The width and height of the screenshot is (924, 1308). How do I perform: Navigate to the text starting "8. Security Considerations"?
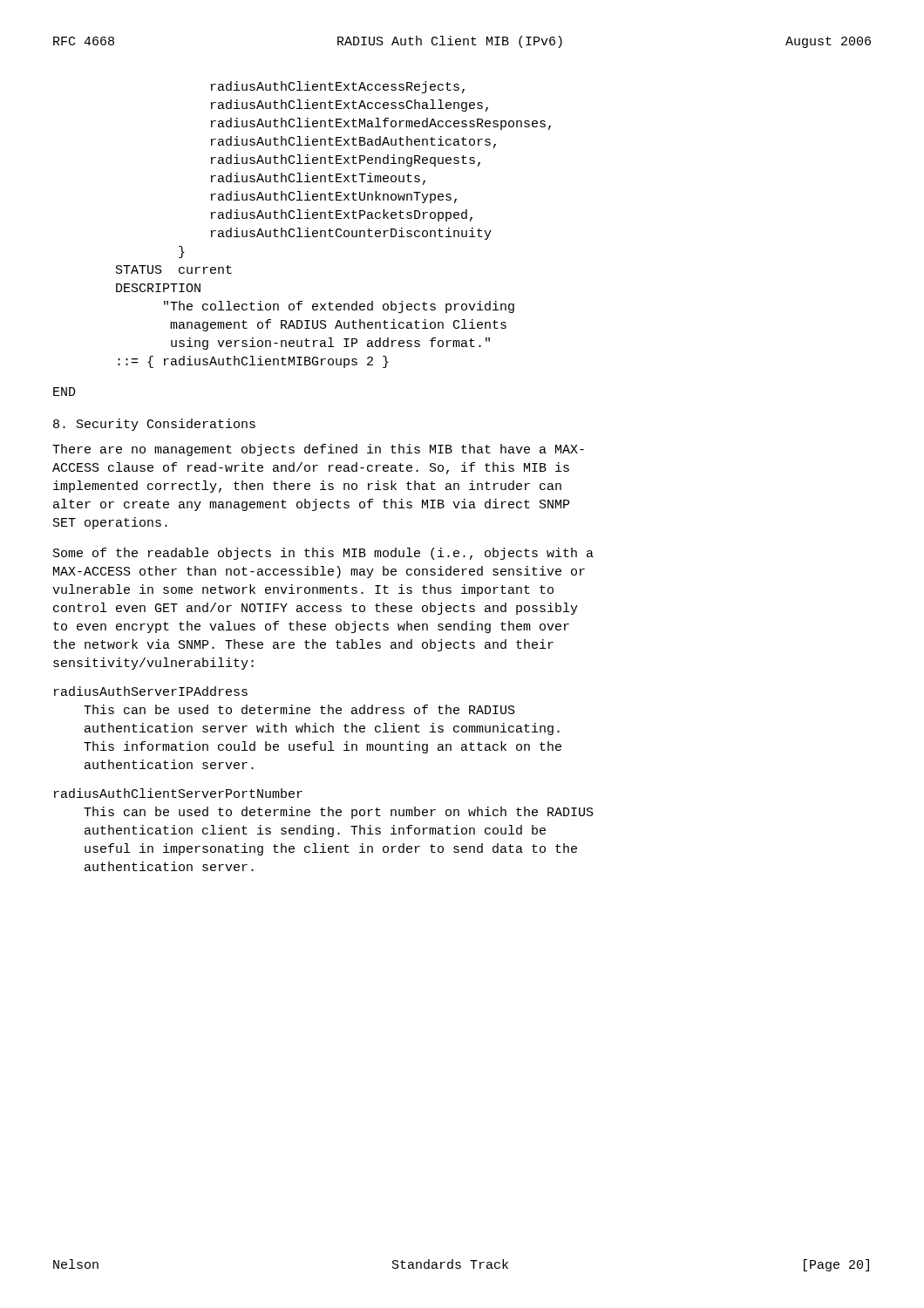[x=154, y=425]
